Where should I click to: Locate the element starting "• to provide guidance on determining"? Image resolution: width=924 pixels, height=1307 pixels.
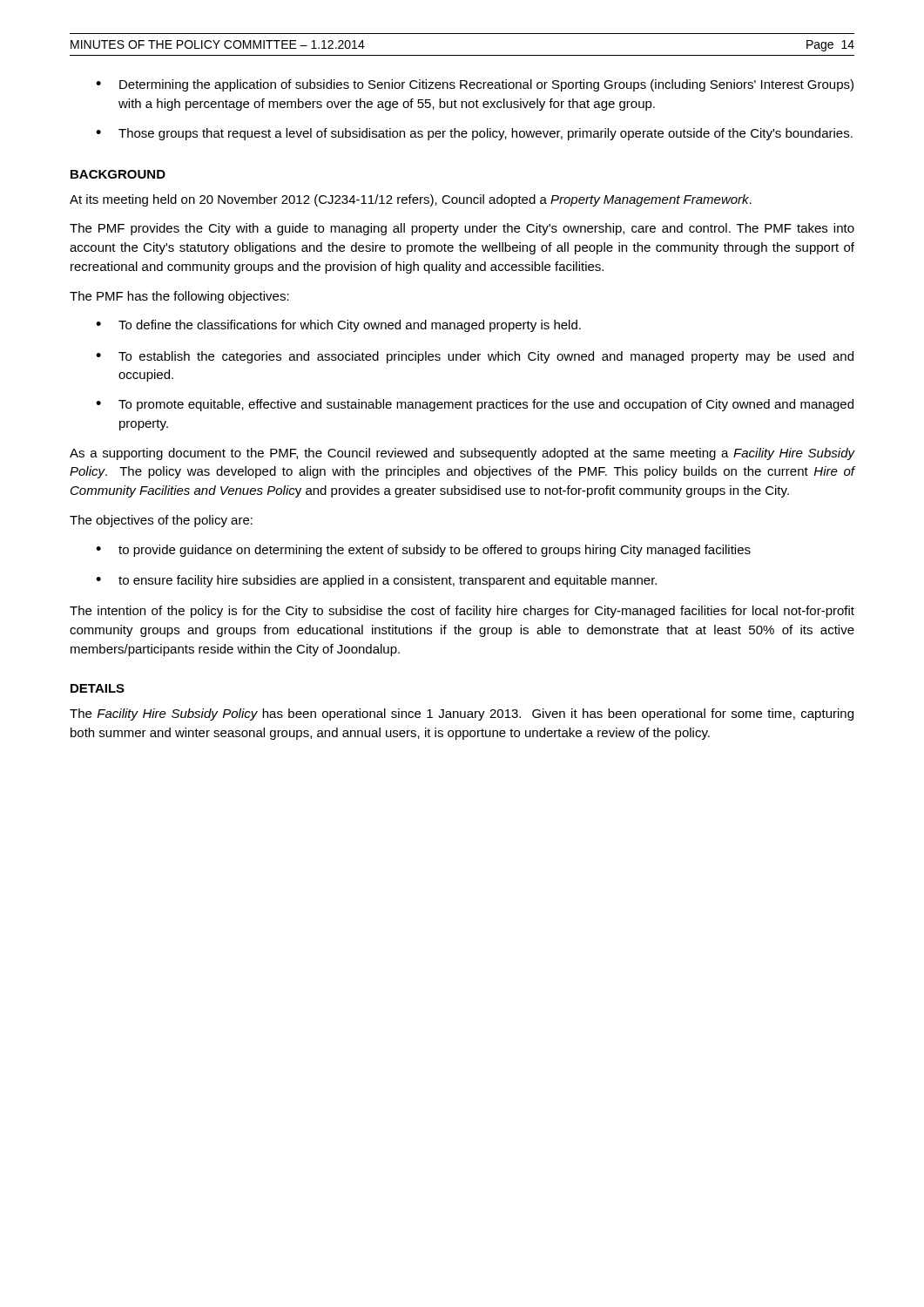(475, 550)
